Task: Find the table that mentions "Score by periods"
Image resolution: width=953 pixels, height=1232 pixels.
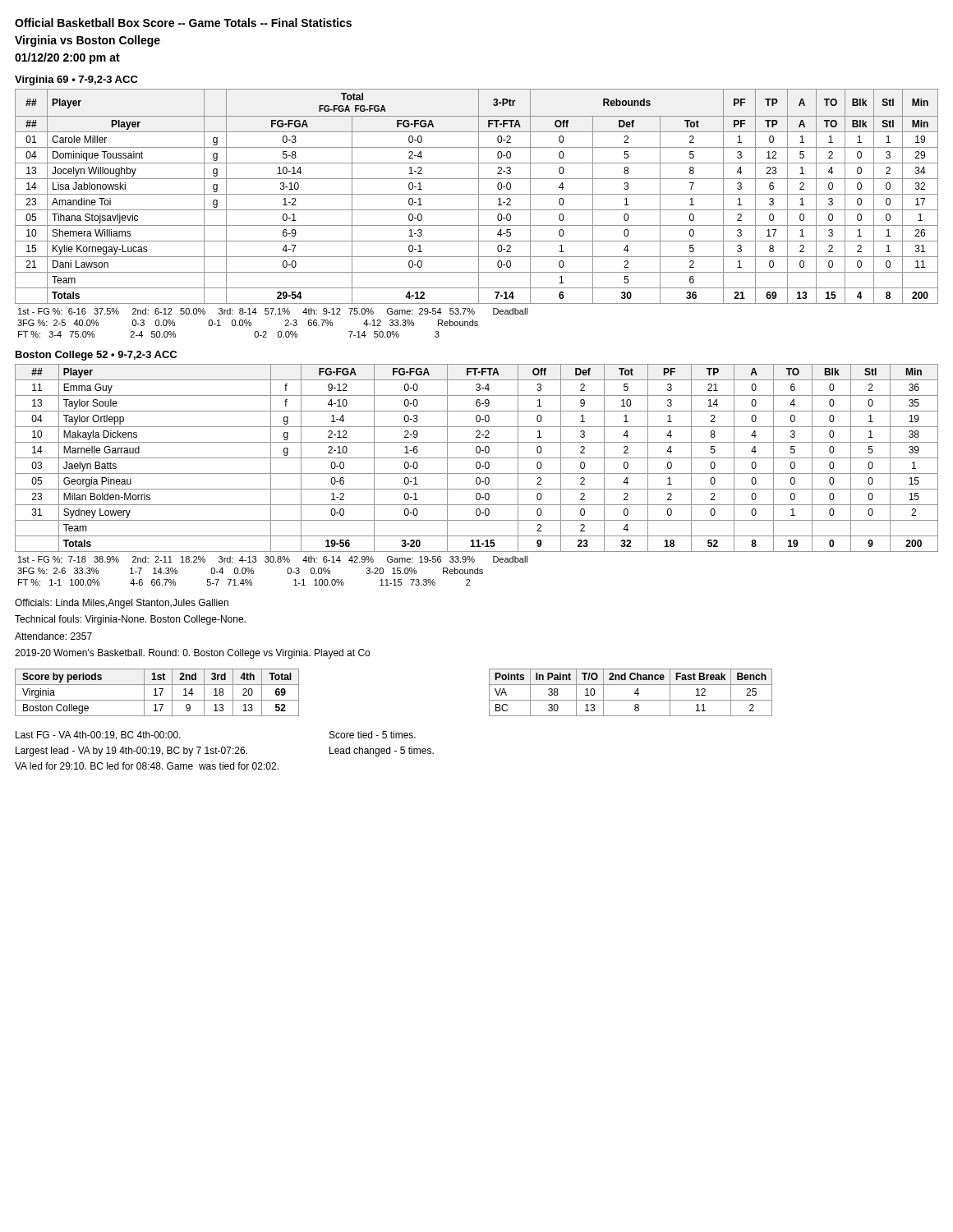Action: (239, 692)
